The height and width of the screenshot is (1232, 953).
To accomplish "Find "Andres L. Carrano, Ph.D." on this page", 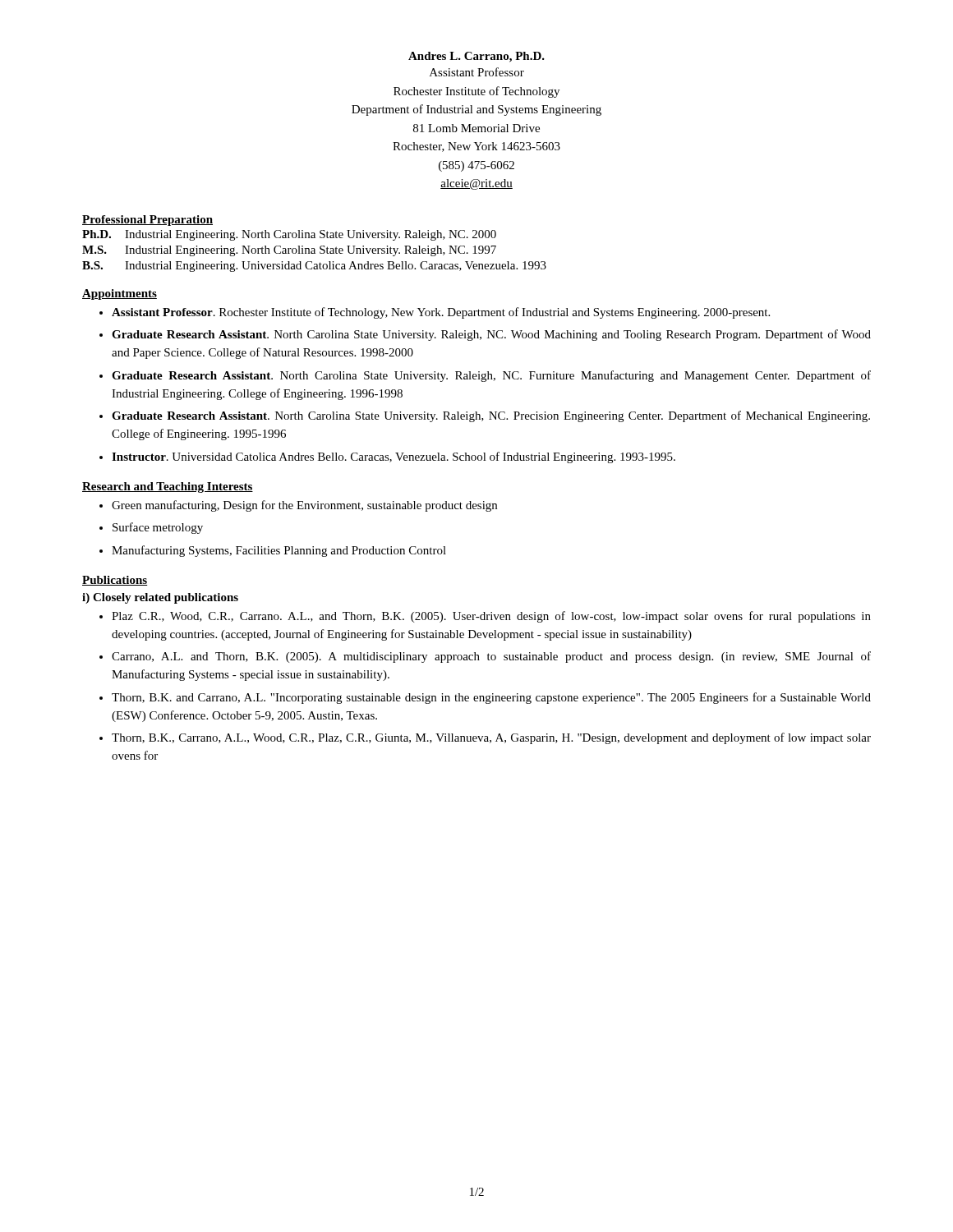I will [476, 56].
